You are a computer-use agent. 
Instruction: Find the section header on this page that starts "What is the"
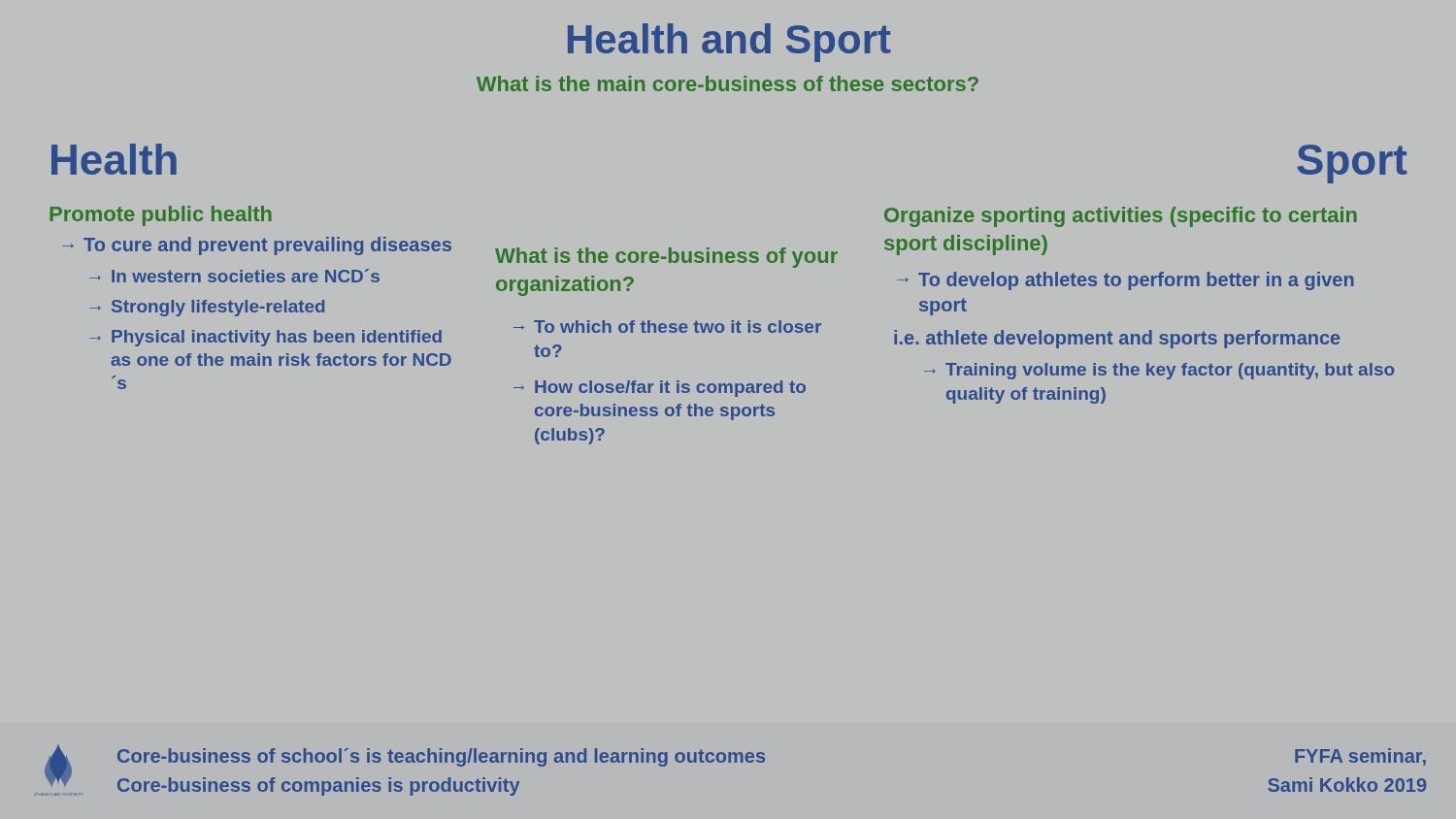pos(728,84)
